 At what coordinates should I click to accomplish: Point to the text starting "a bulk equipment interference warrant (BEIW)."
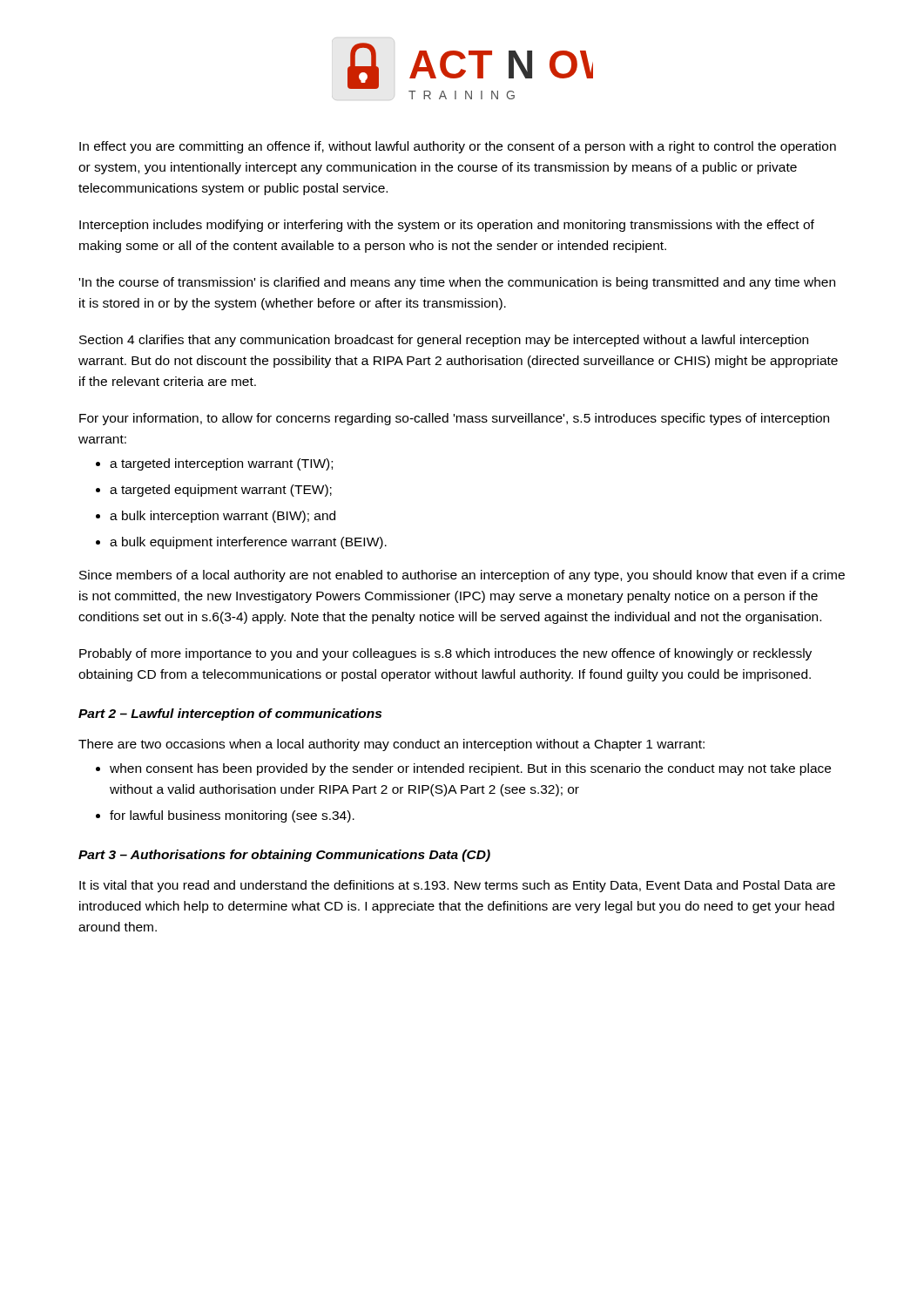point(248,543)
